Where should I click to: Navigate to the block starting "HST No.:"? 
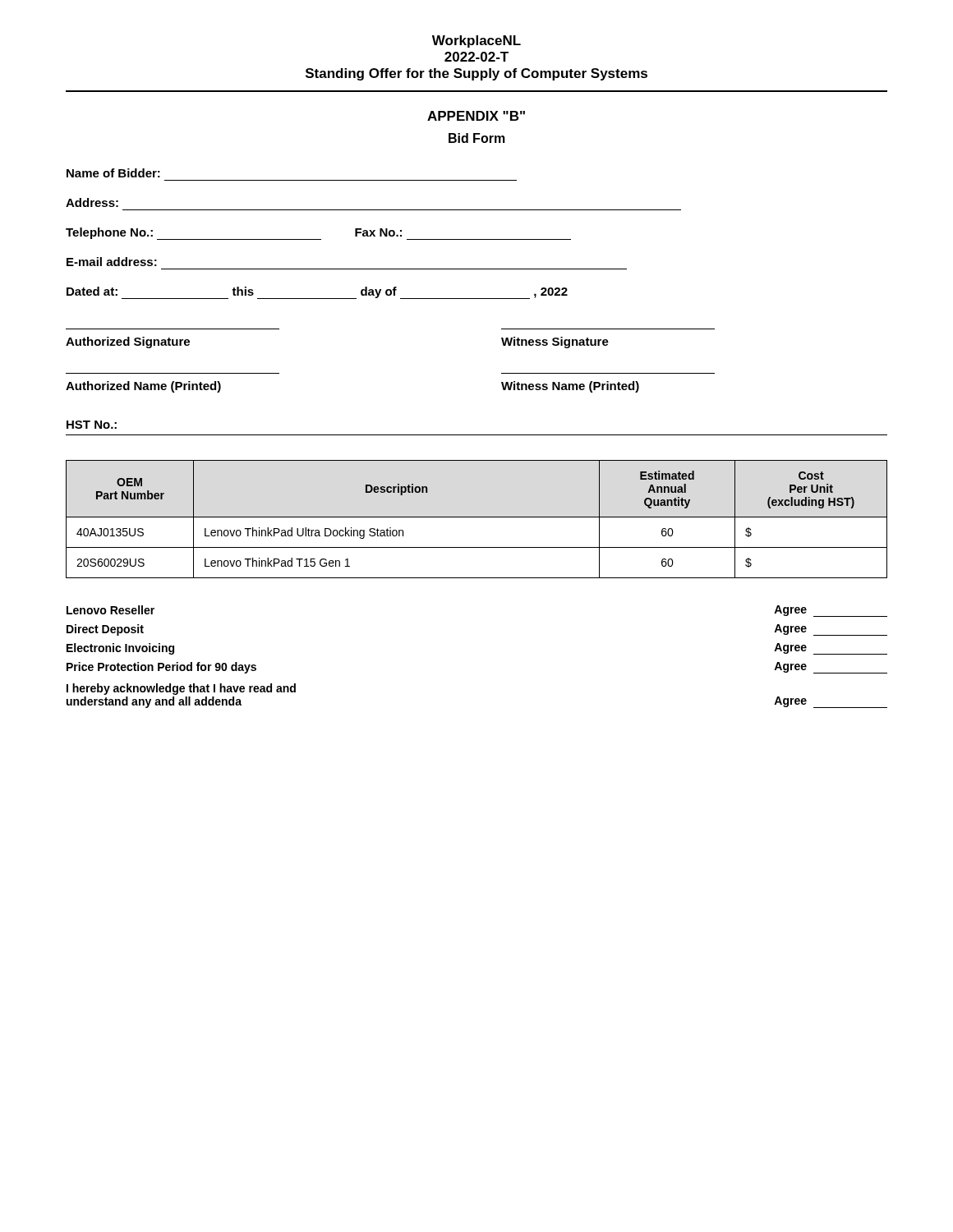coord(476,424)
